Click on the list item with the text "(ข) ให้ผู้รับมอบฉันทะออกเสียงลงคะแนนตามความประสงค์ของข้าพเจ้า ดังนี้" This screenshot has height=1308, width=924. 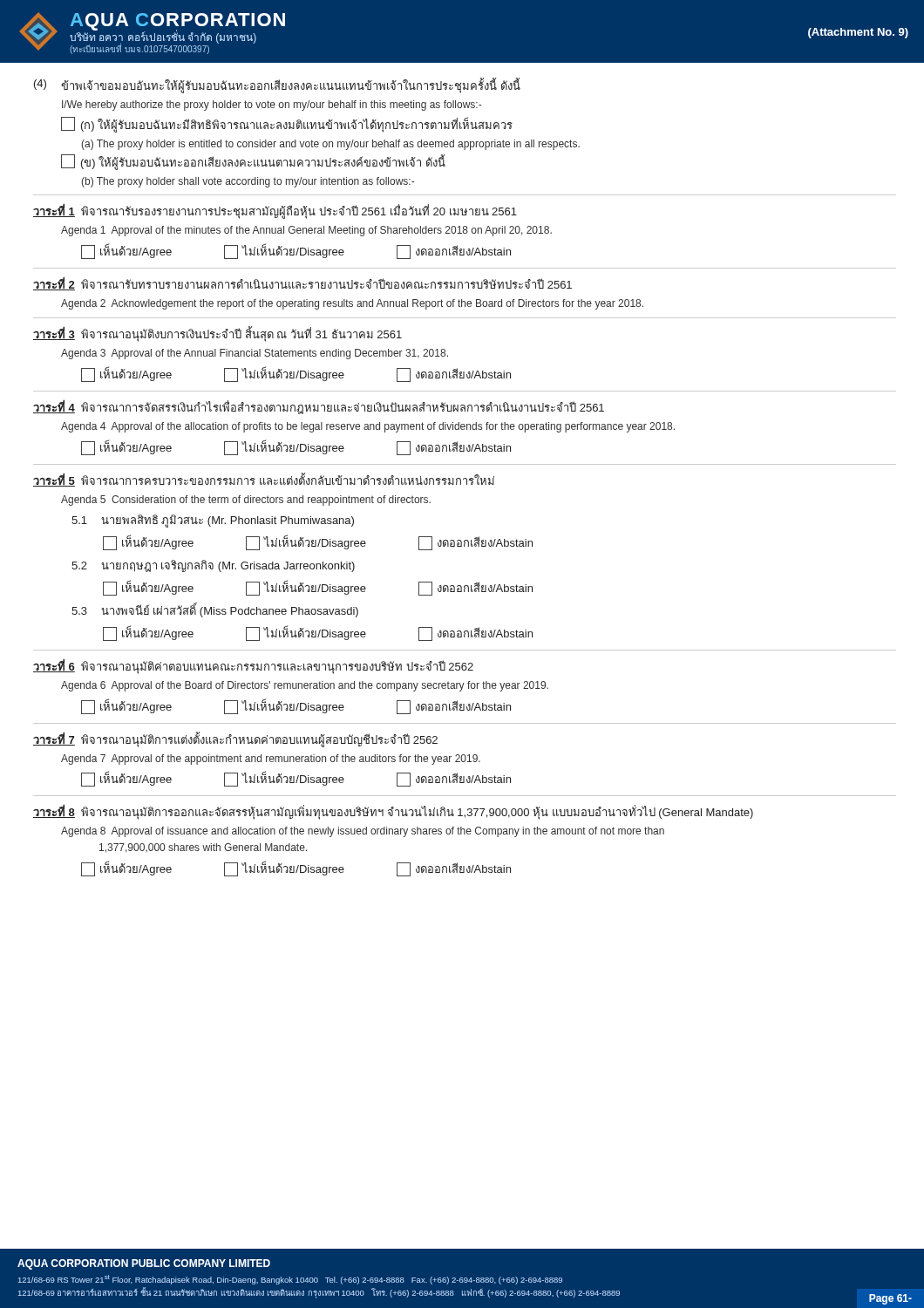point(253,162)
